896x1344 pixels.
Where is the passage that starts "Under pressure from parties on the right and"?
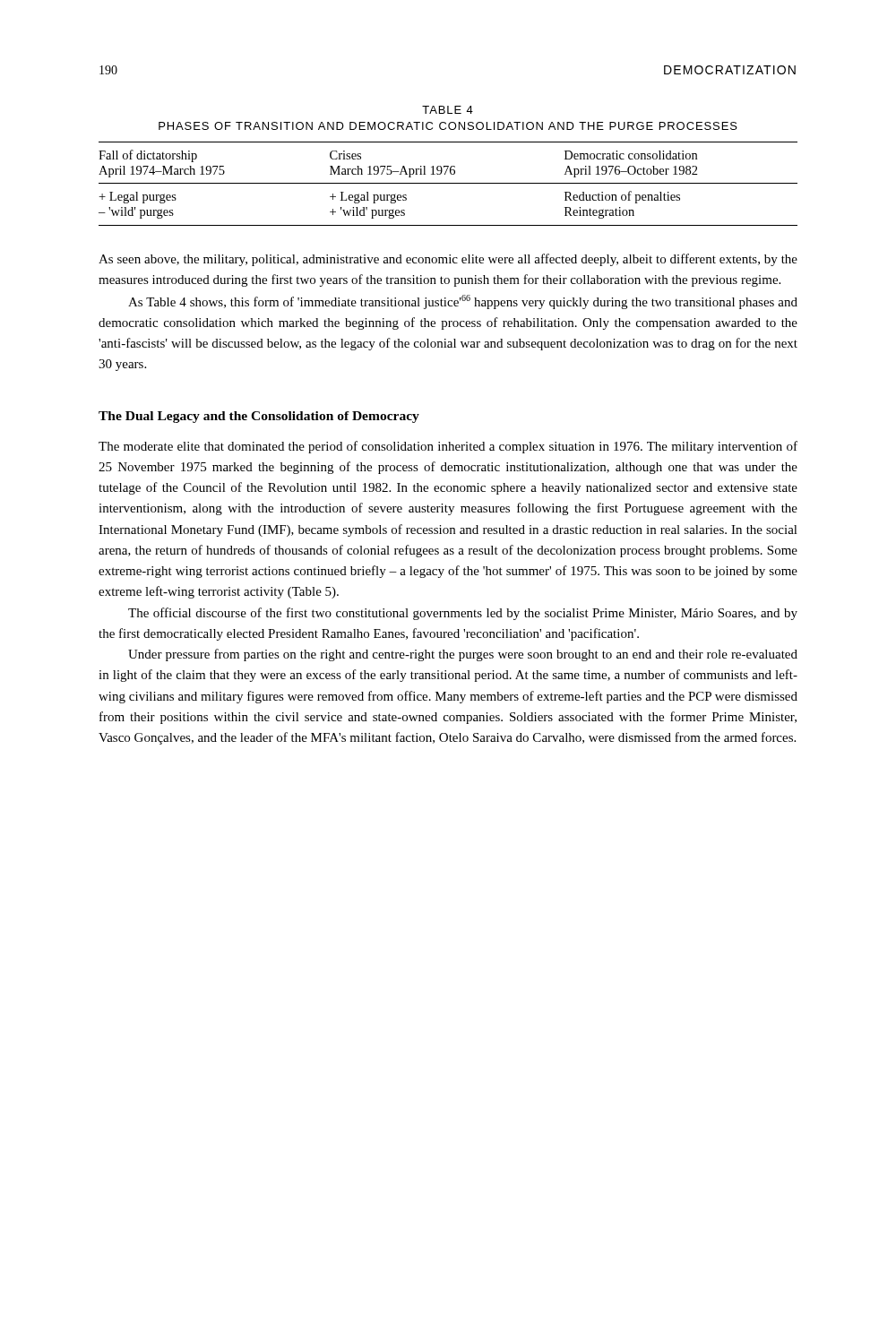point(448,696)
